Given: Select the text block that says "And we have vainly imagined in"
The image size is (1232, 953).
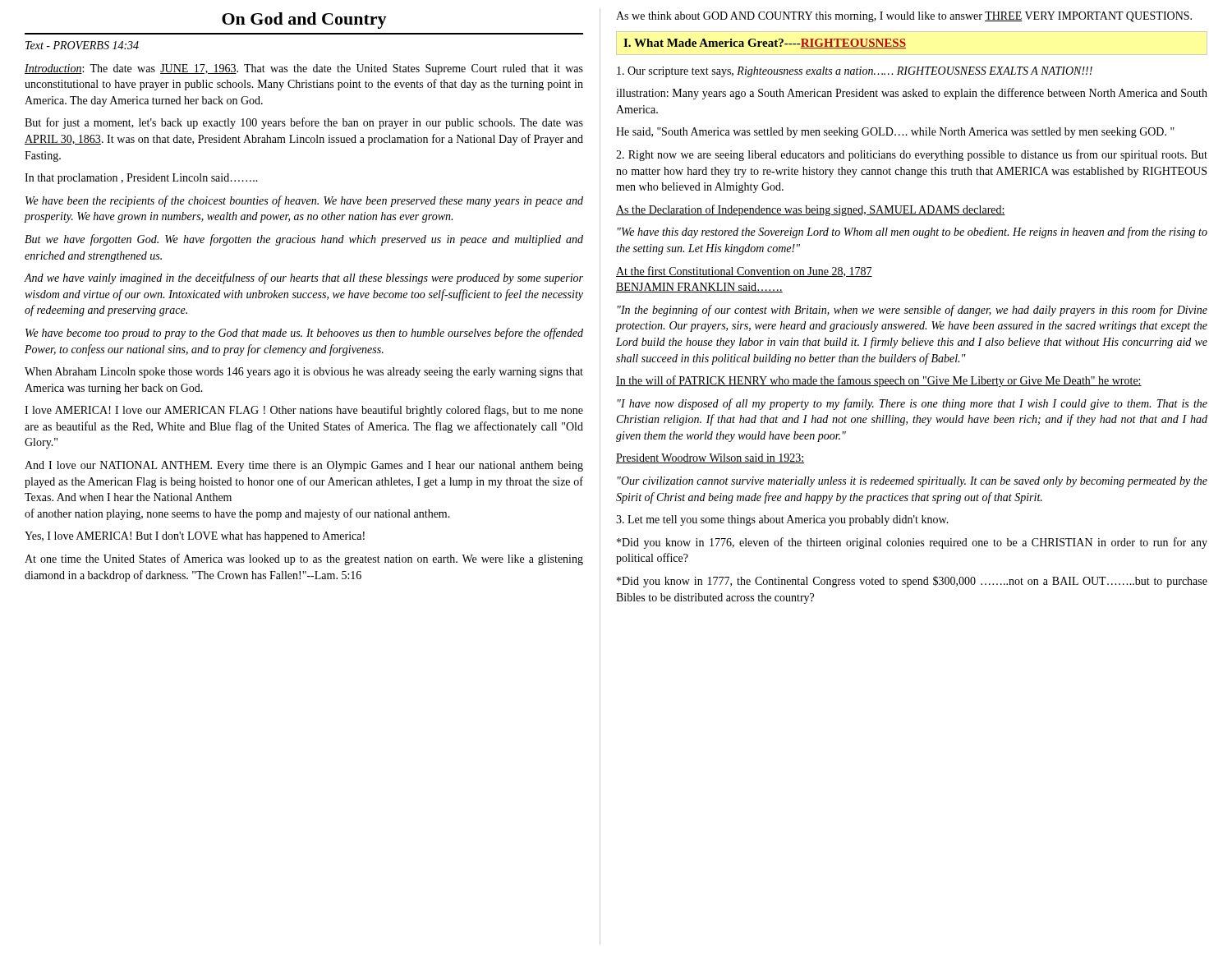Looking at the screenshot, I should (304, 295).
